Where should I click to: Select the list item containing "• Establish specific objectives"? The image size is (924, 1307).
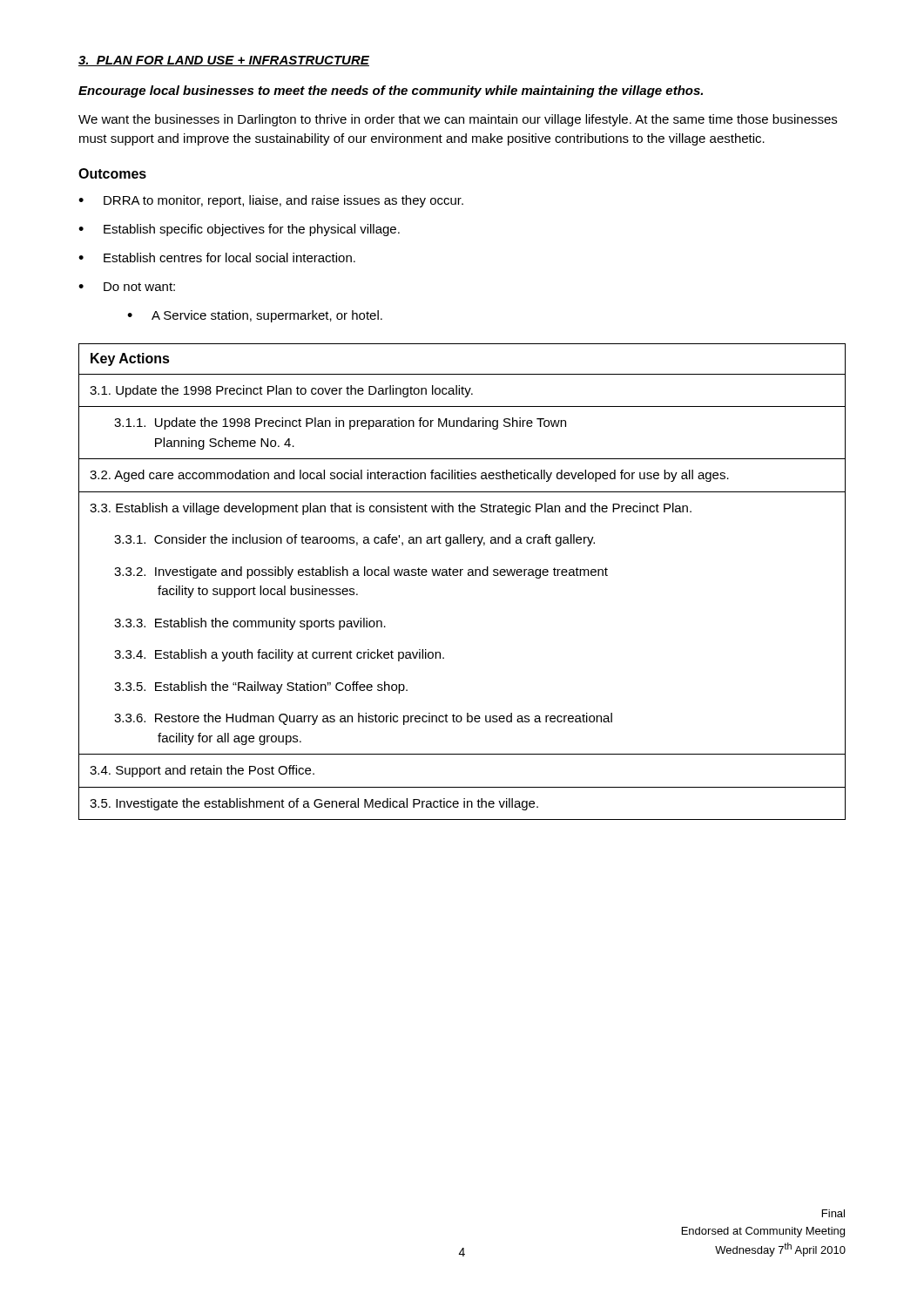point(239,230)
